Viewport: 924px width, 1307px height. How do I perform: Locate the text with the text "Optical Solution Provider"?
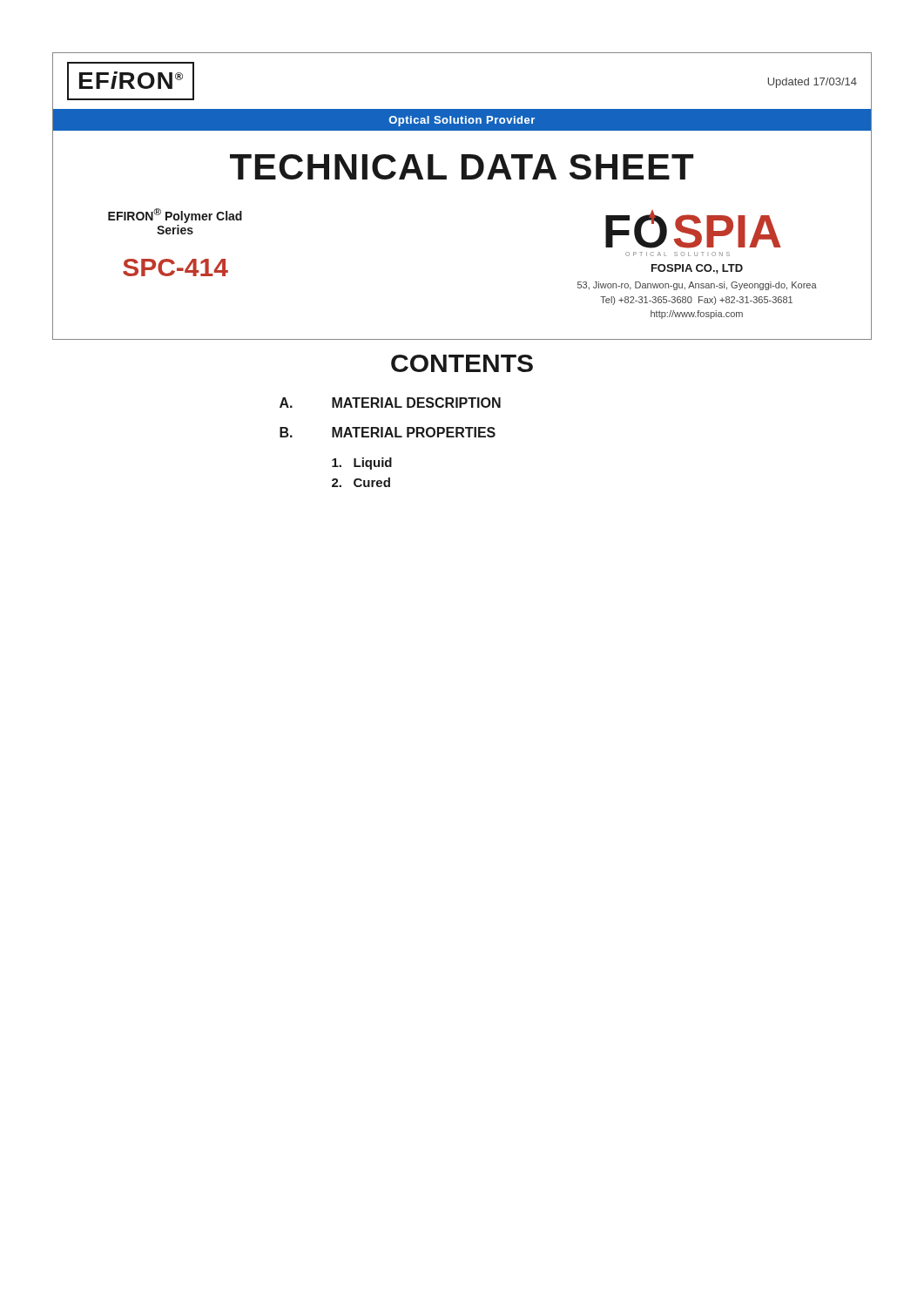point(462,120)
